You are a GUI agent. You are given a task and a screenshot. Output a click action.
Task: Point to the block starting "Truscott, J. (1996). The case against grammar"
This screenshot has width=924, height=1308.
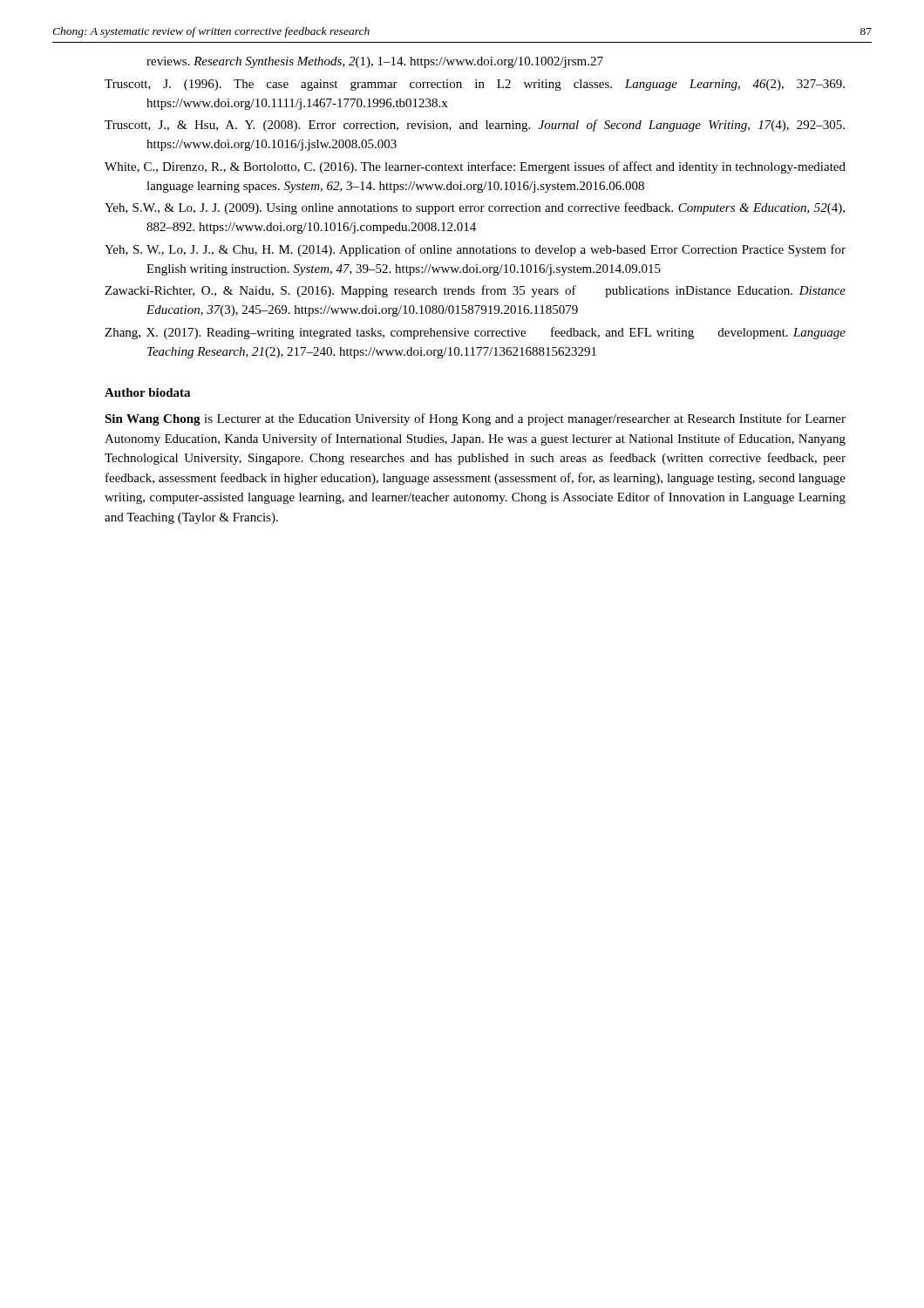click(475, 93)
